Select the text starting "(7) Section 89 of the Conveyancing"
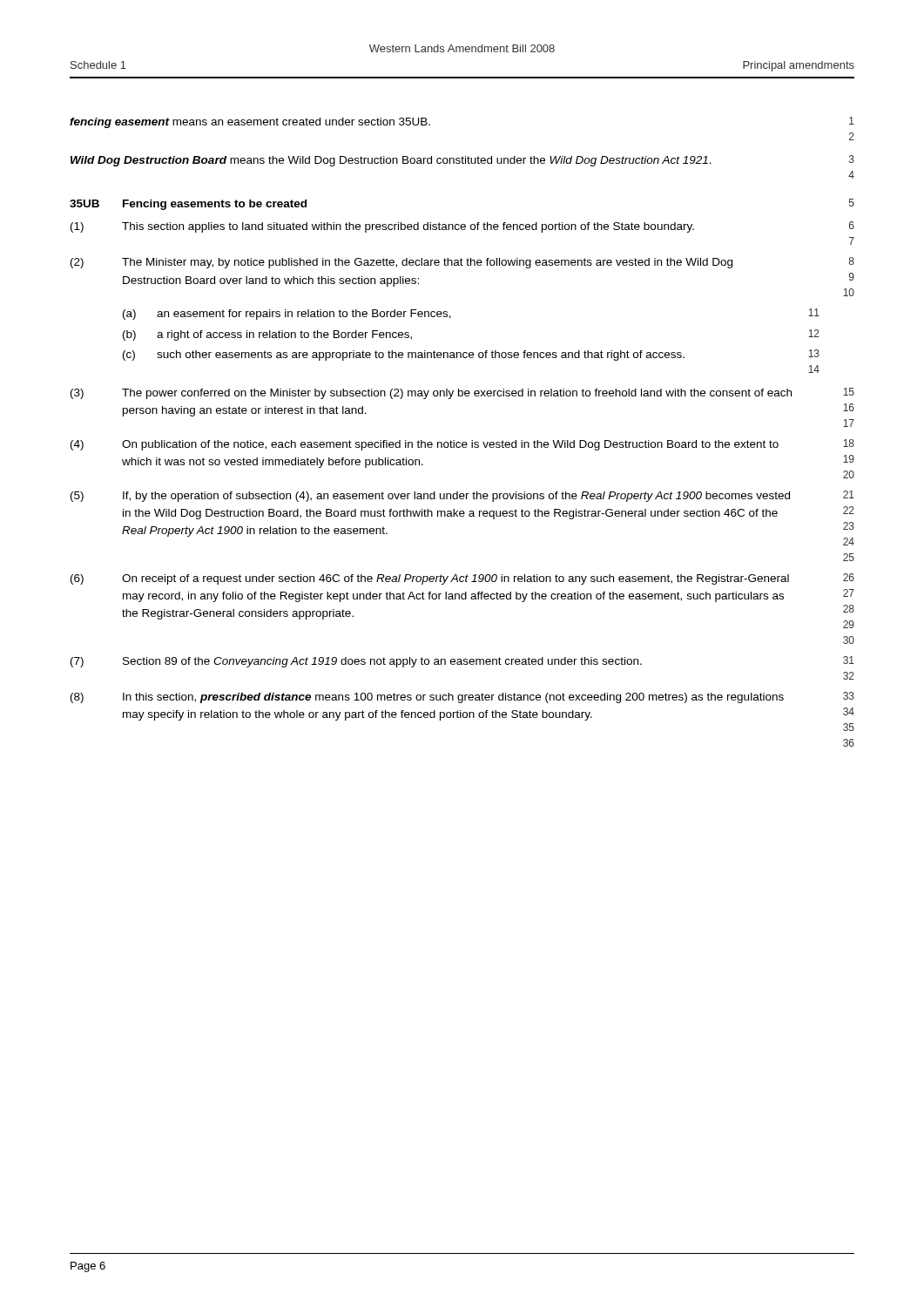This screenshot has height=1307, width=924. [x=462, y=668]
